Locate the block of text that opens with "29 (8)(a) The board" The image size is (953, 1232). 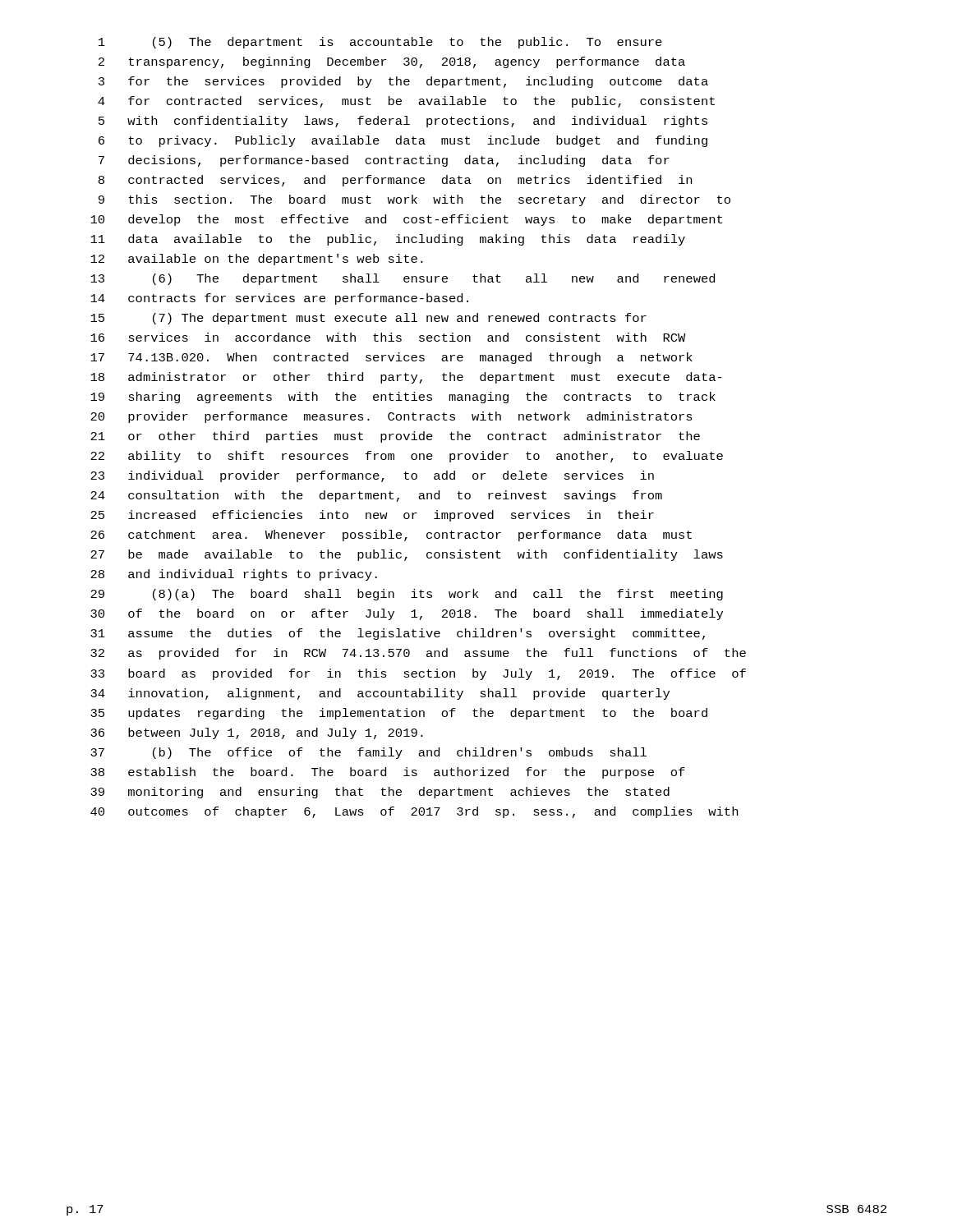click(x=476, y=664)
